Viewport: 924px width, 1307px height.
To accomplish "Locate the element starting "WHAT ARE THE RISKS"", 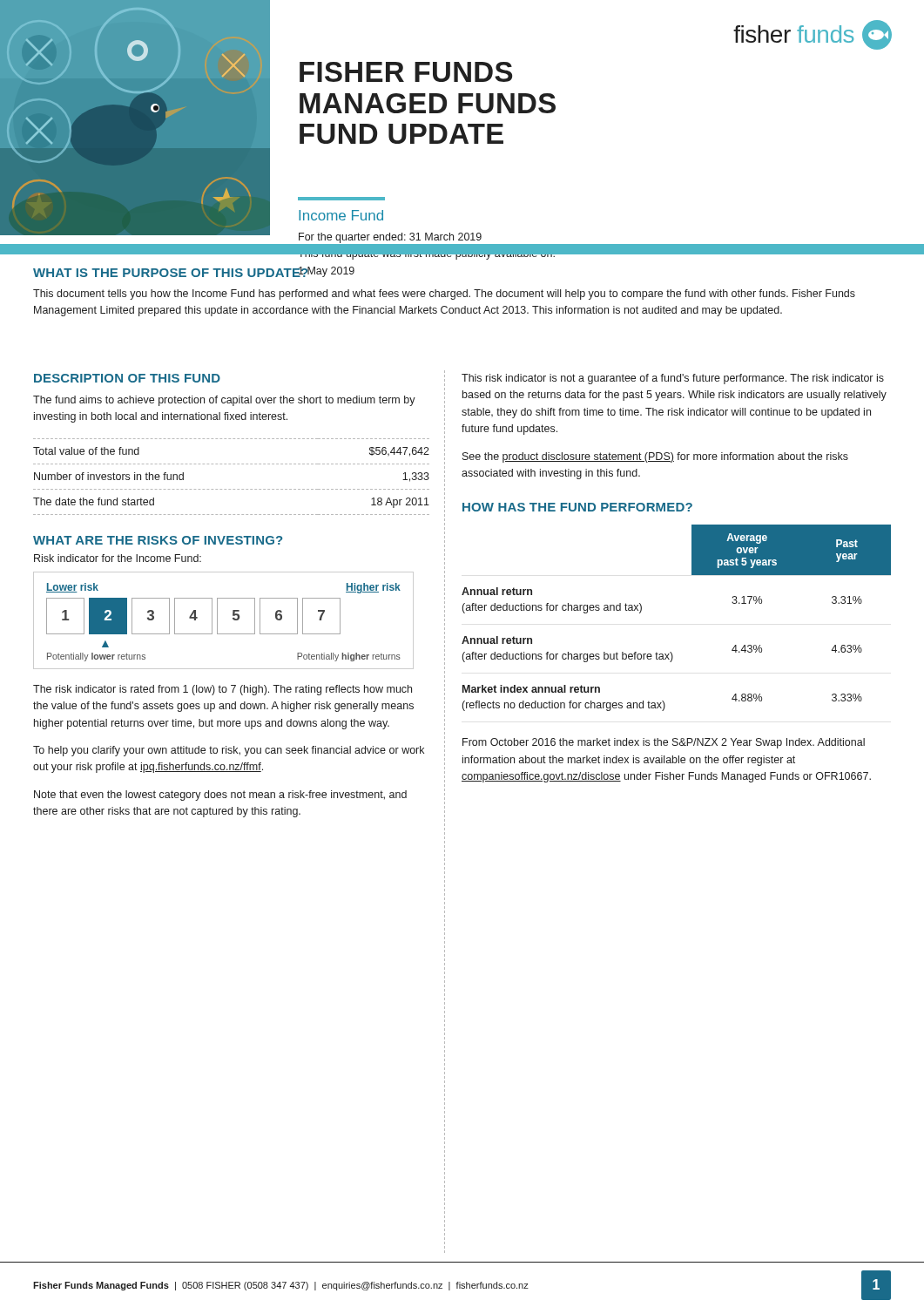I will coord(158,540).
